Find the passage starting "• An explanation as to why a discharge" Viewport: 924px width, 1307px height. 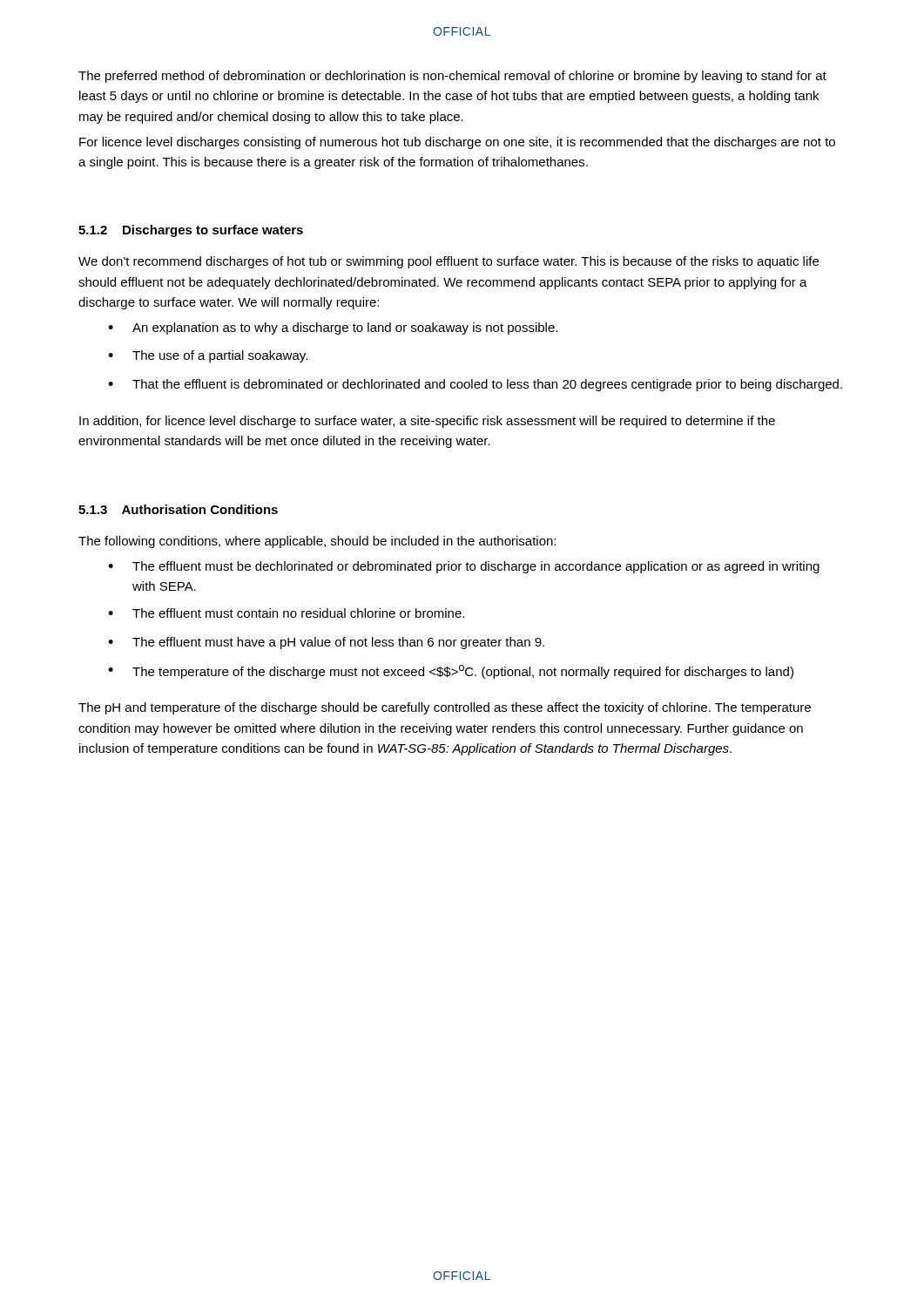click(475, 328)
